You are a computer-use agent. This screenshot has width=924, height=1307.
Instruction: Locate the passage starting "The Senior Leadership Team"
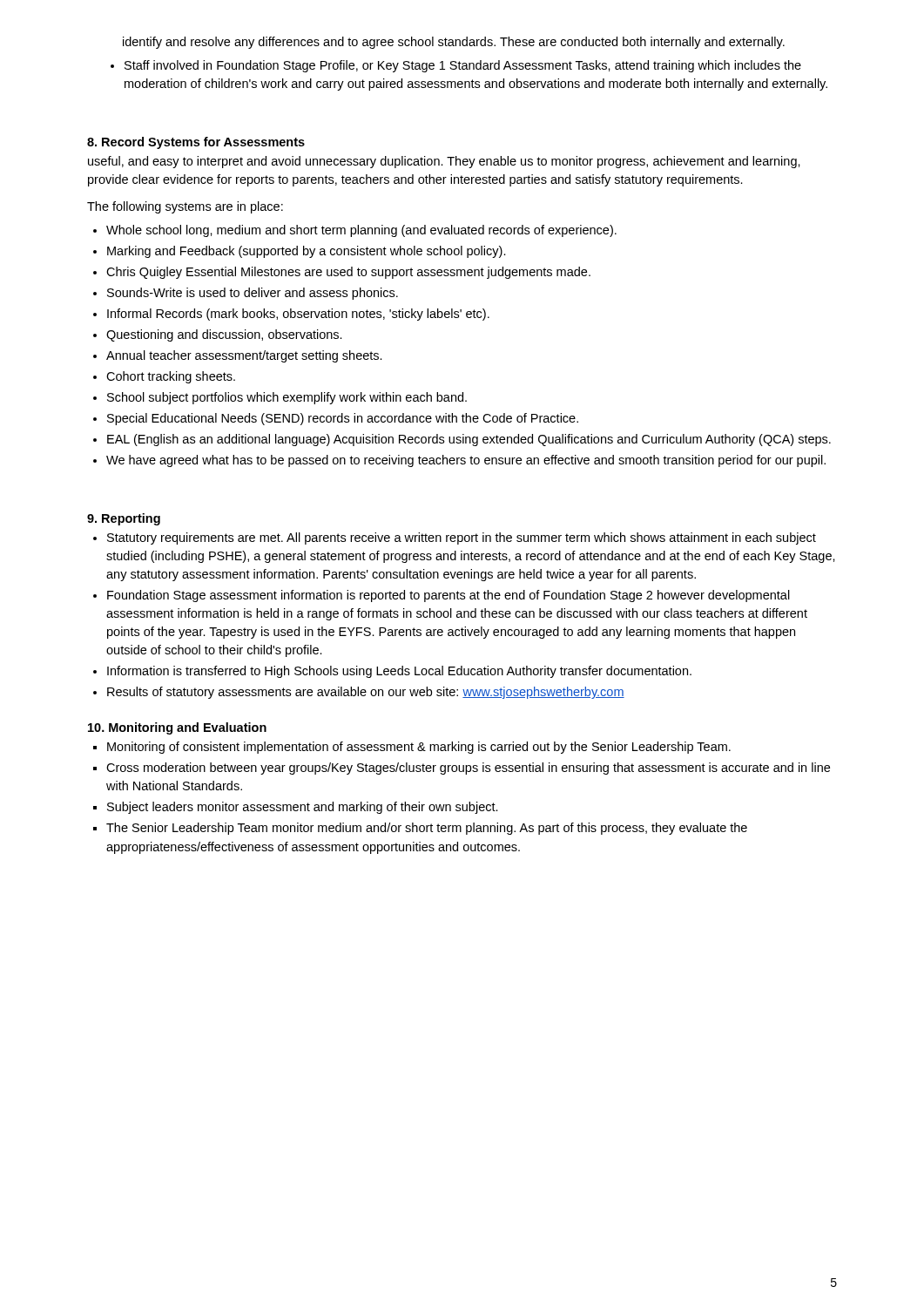point(427,837)
